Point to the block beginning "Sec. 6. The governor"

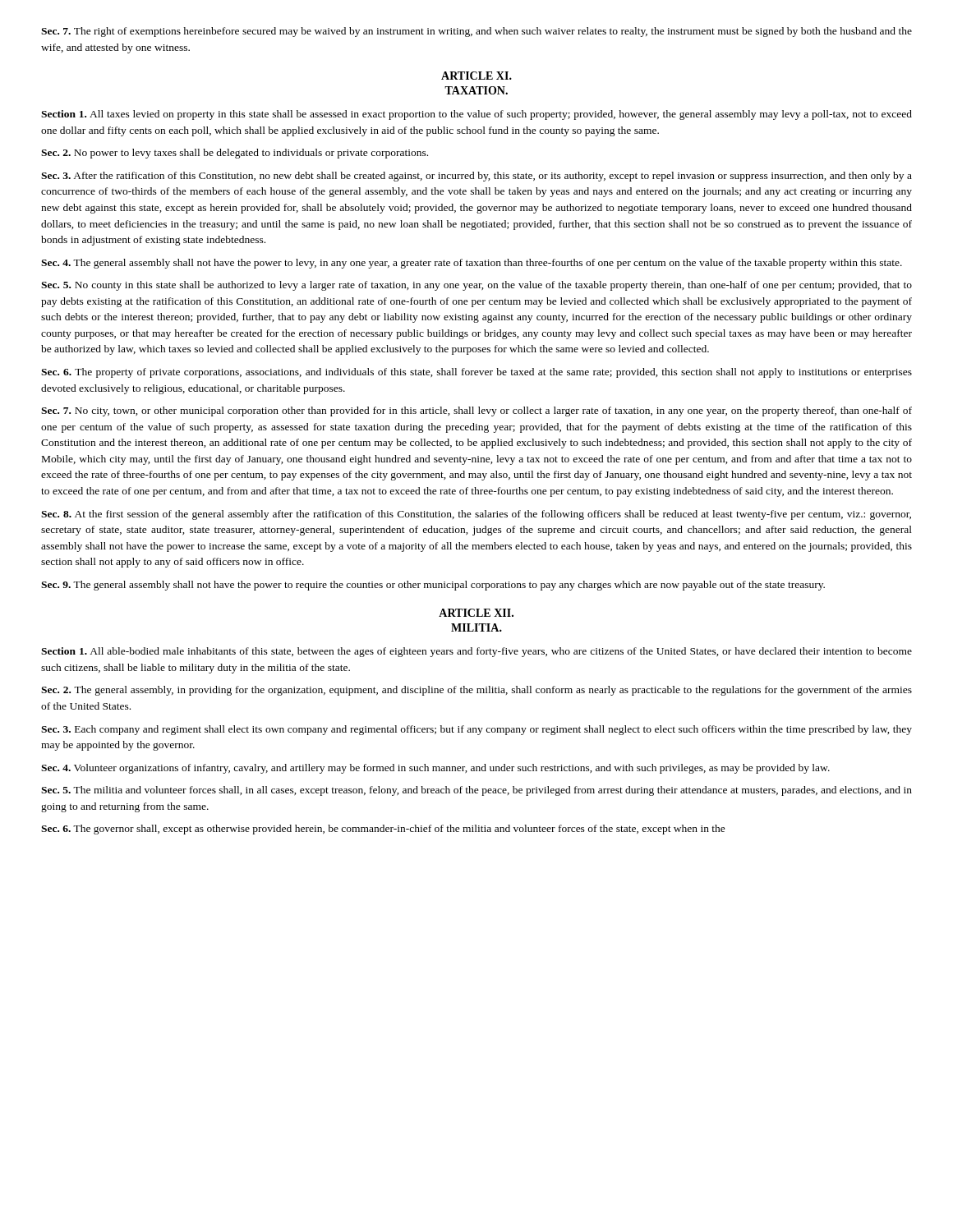click(383, 829)
